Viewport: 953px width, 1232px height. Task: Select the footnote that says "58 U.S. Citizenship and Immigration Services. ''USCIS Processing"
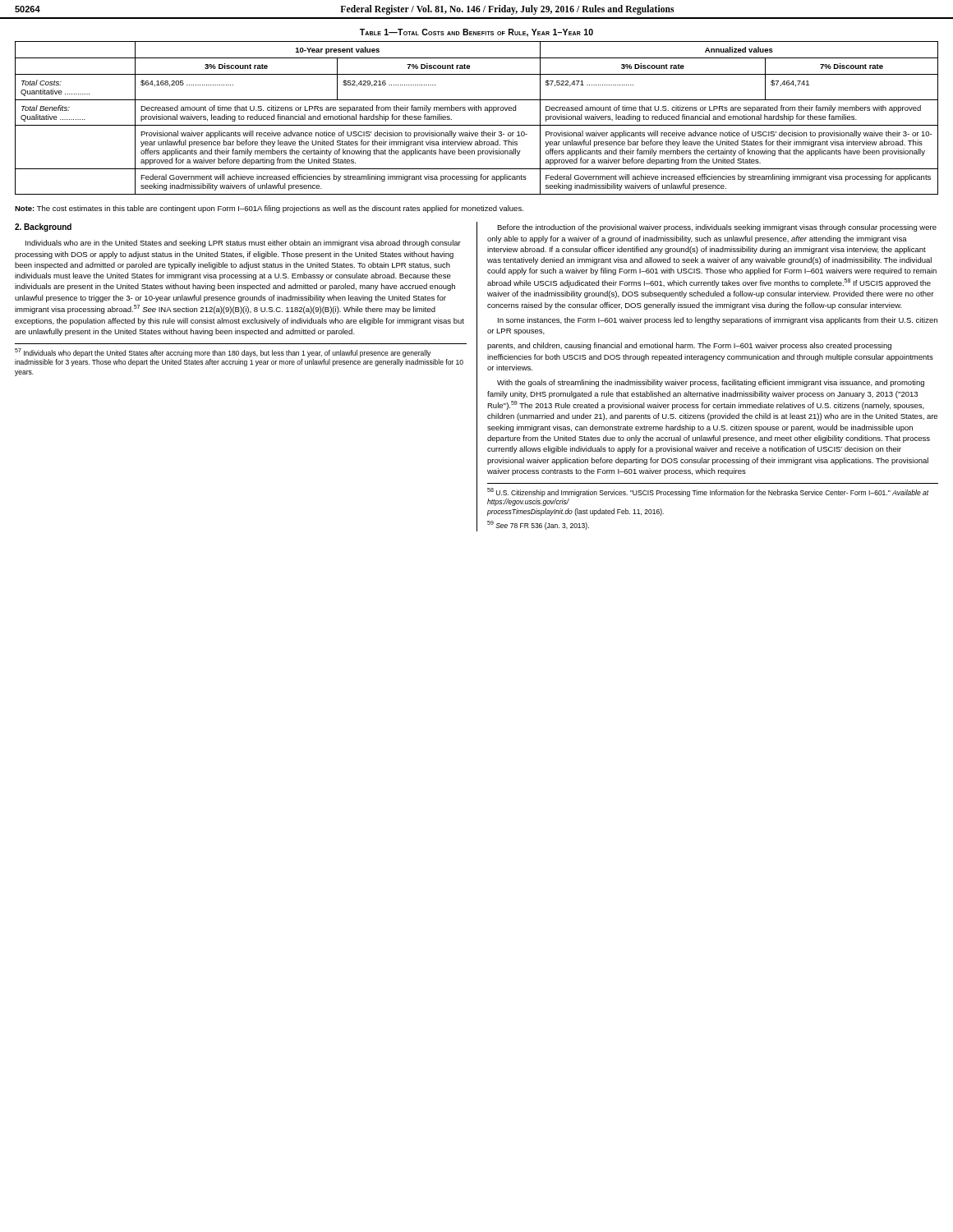pyautogui.click(x=708, y=492)
